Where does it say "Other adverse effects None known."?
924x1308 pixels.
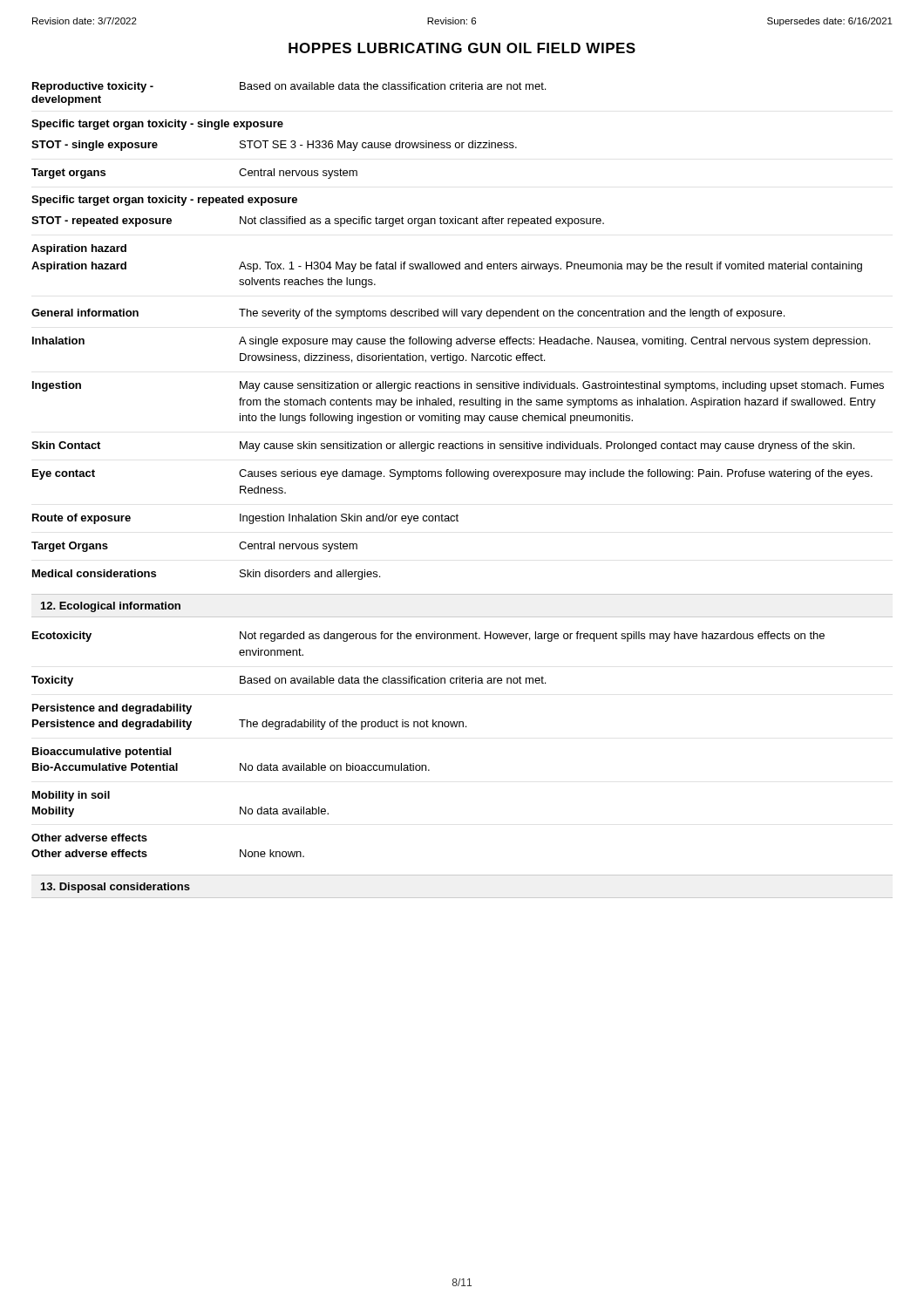pyautogui.click(x=99, y=852)
